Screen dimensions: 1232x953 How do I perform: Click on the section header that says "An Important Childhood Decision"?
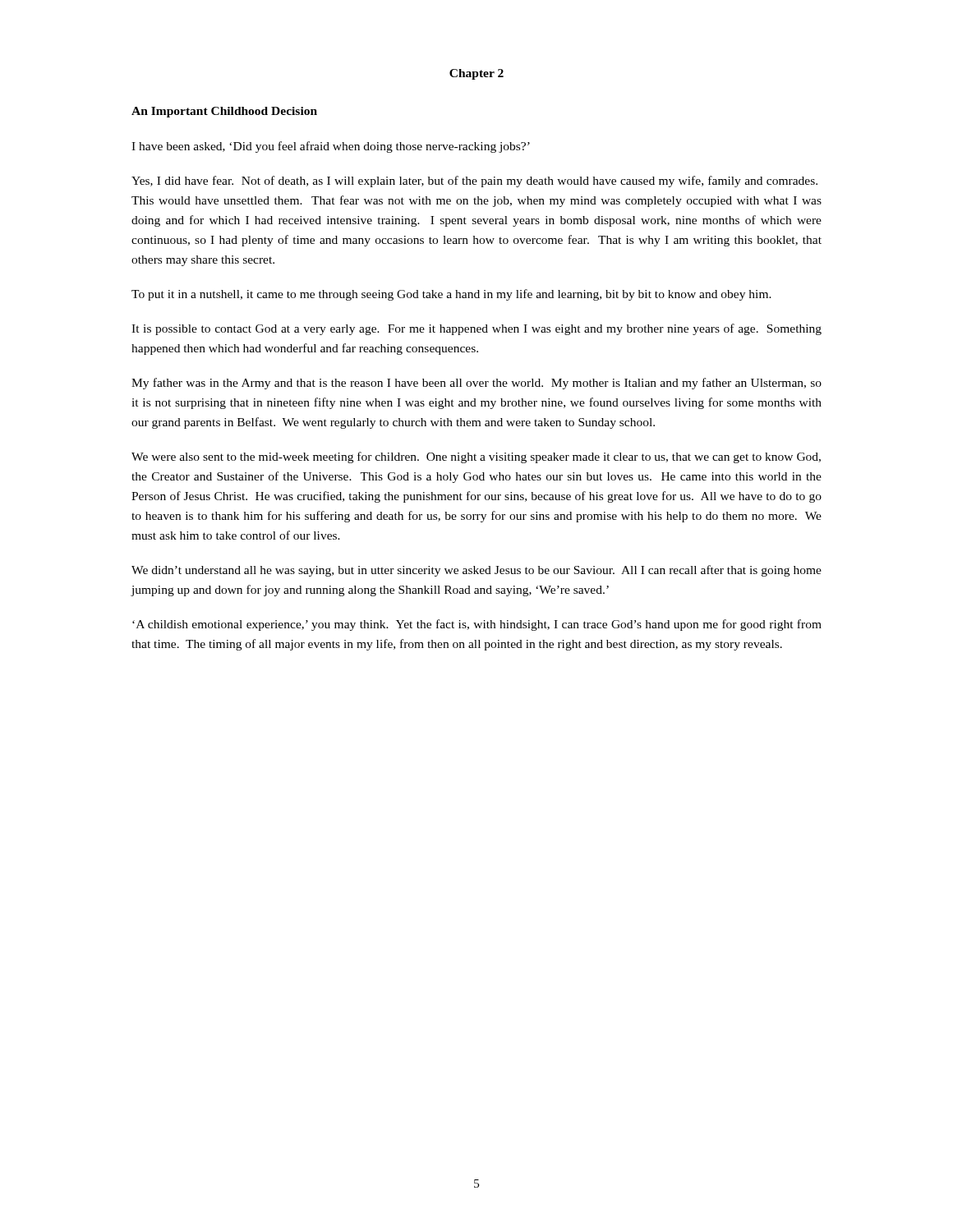click(224, 110)
